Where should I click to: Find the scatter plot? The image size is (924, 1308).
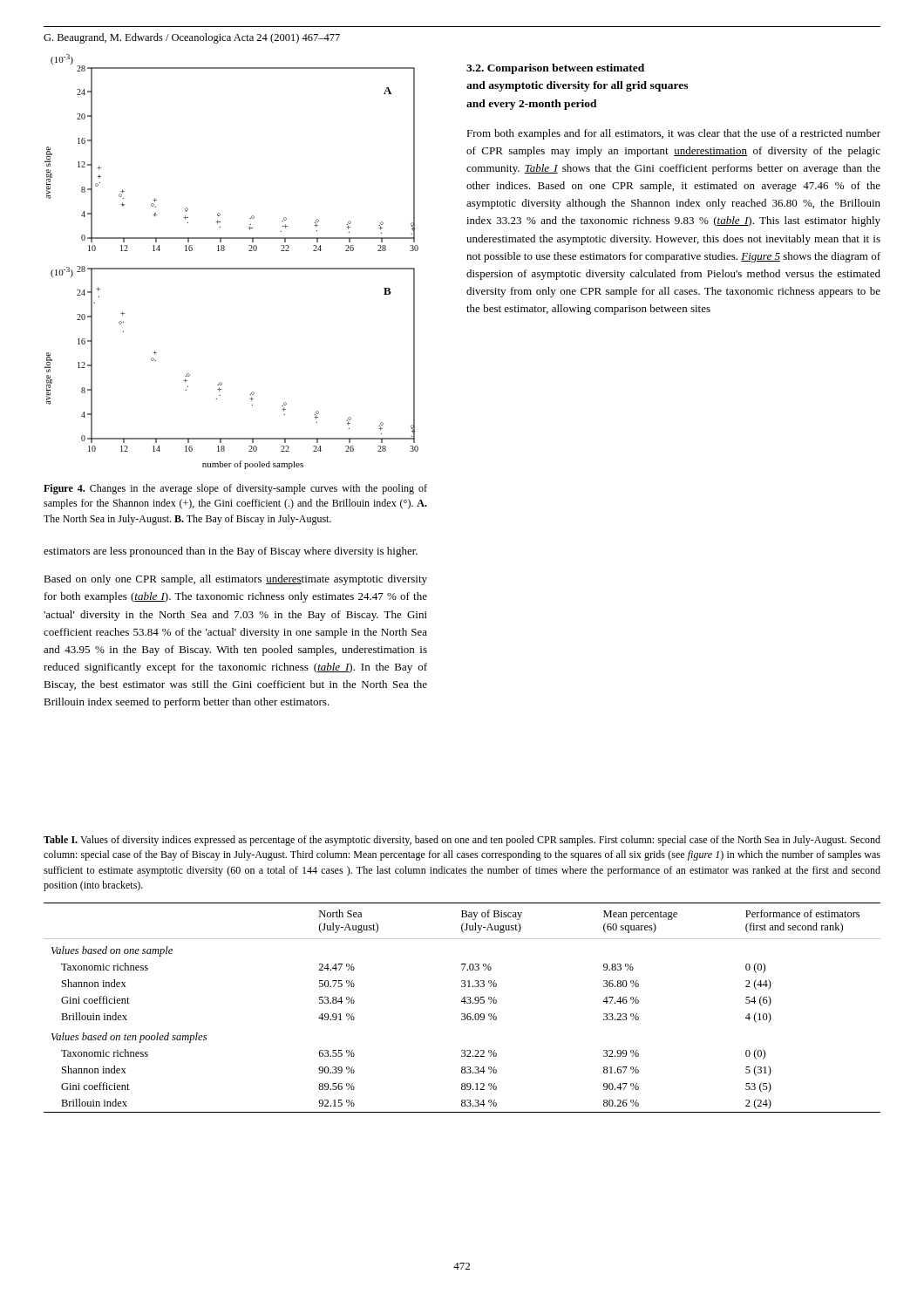[235, 264]
